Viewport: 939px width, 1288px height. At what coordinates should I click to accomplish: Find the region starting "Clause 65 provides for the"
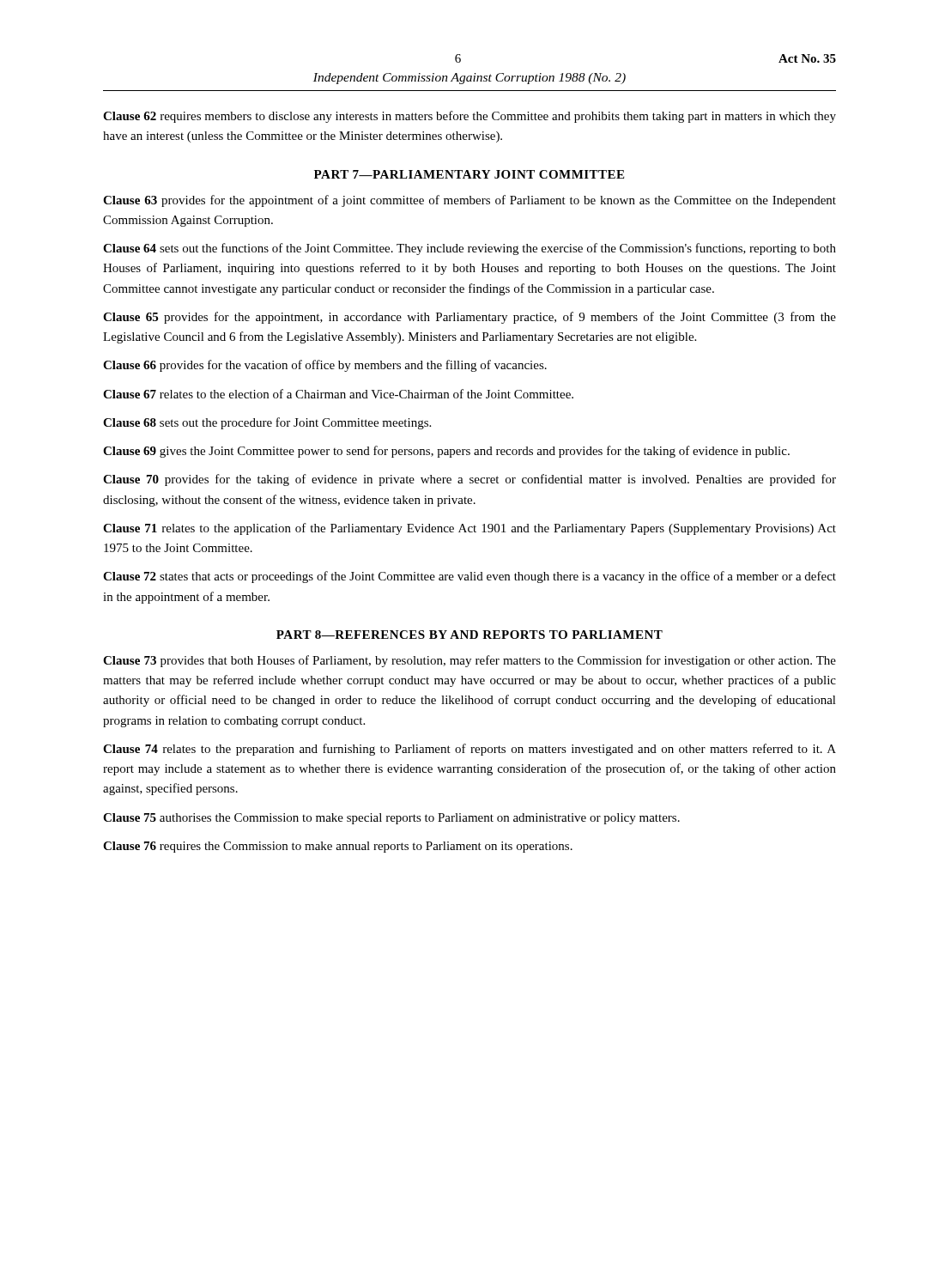(470, 327)
